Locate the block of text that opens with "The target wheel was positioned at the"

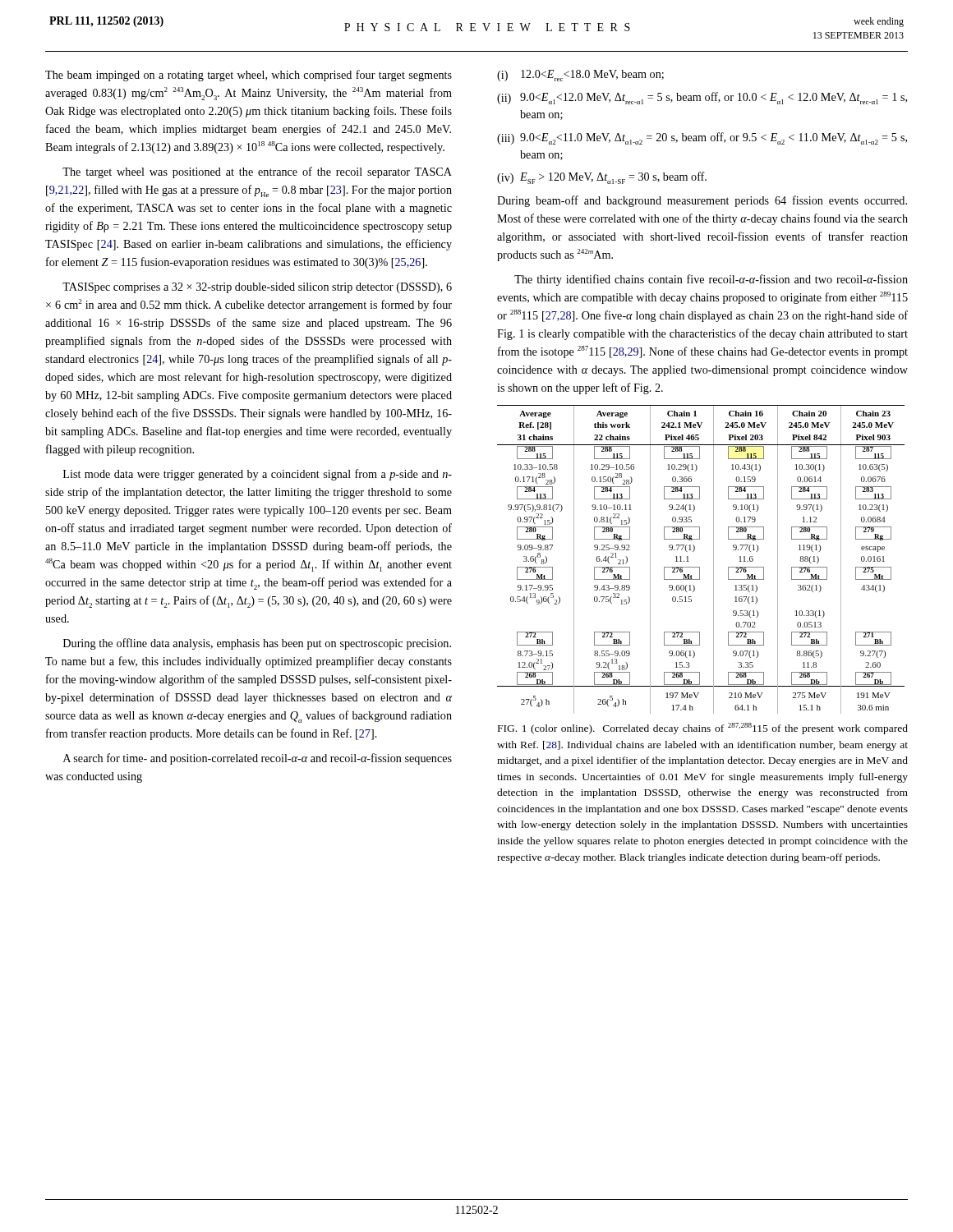pyautogui.click(x=248, y=217)
